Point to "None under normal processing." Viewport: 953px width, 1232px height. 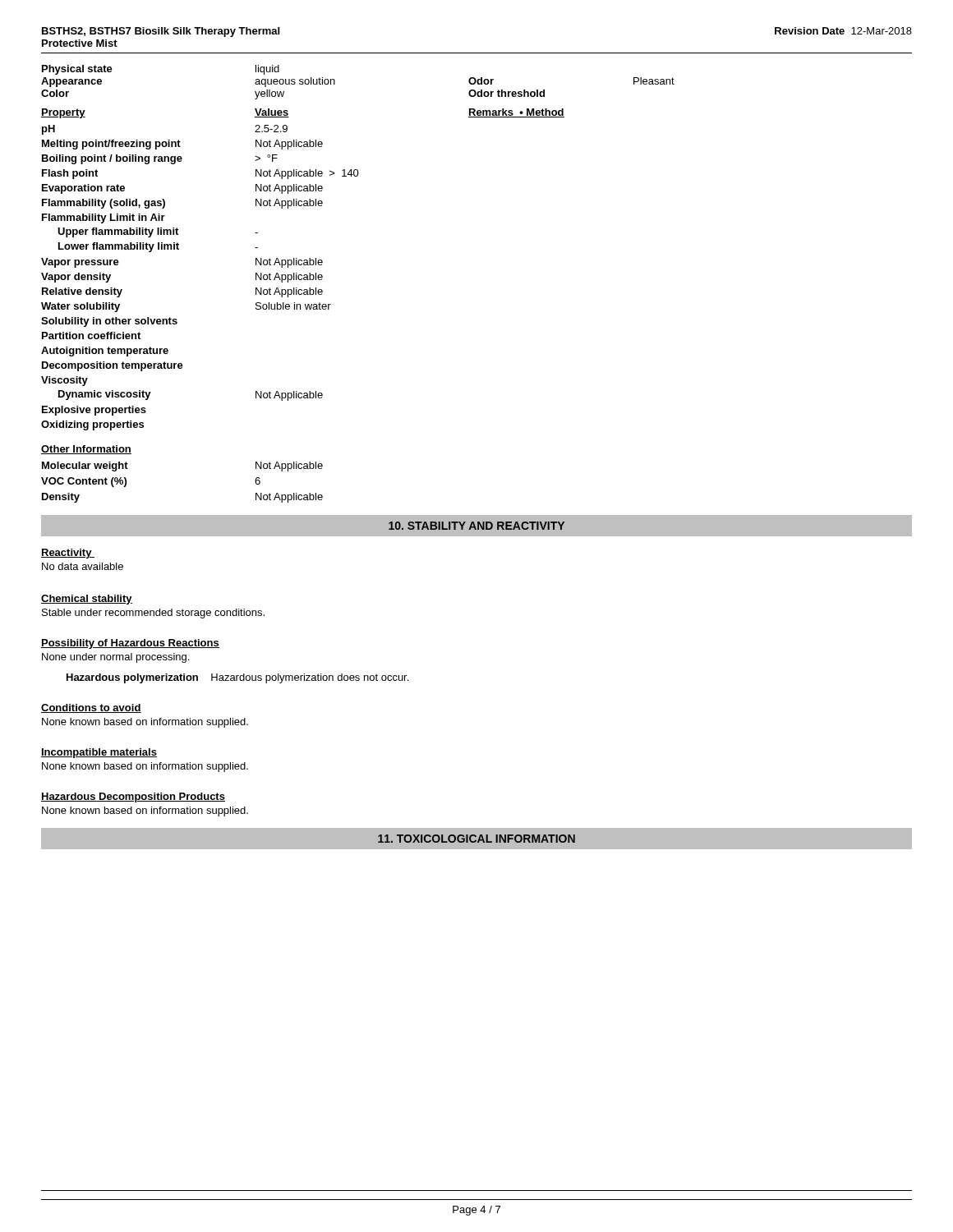pyautogui.click(x=116, y=657)
